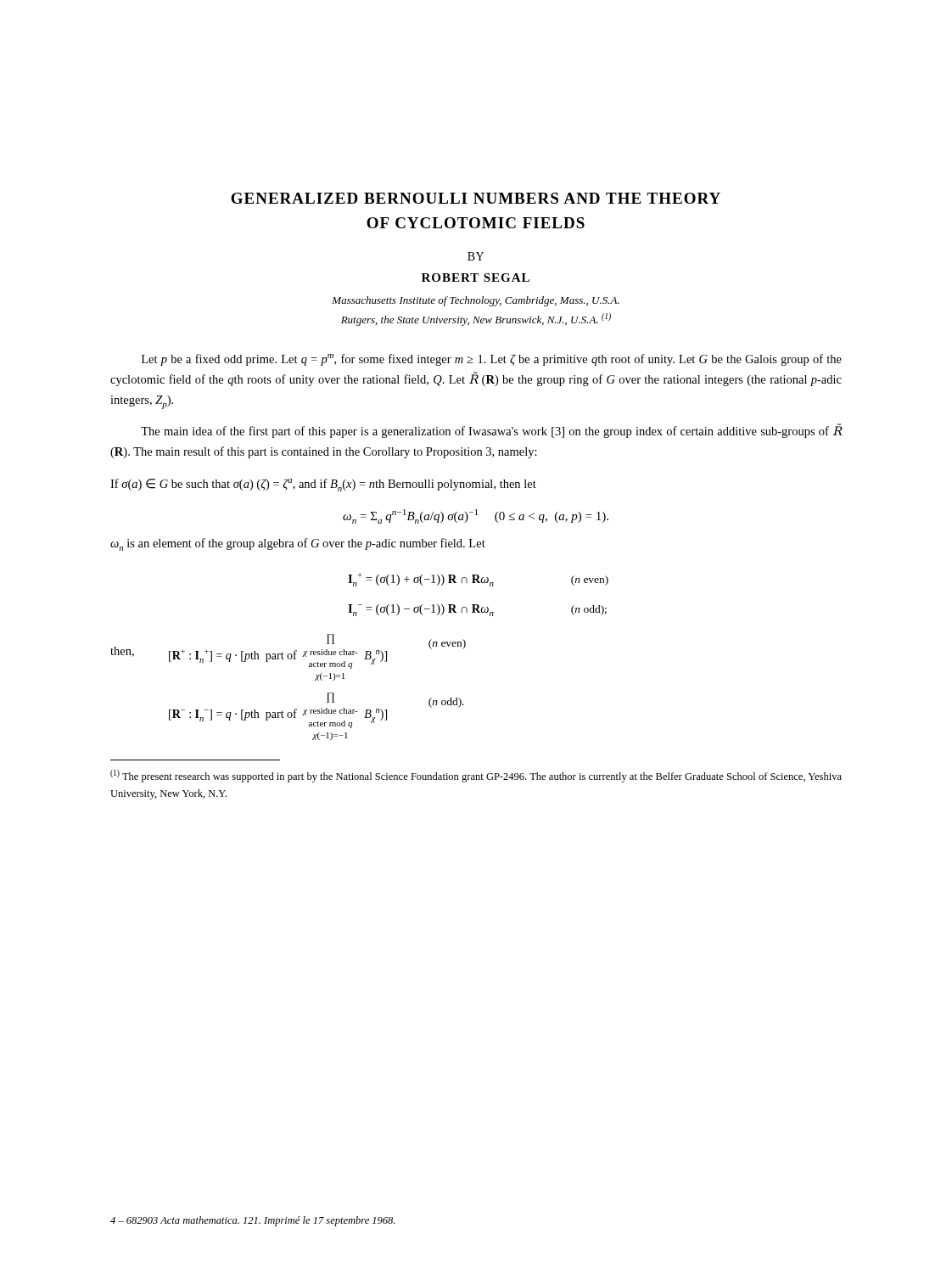This screenshot has width=952, height=1273.
Task: Click on the element starting "ωn is an element of the group algebra"
Action: [x=476, y=545]
